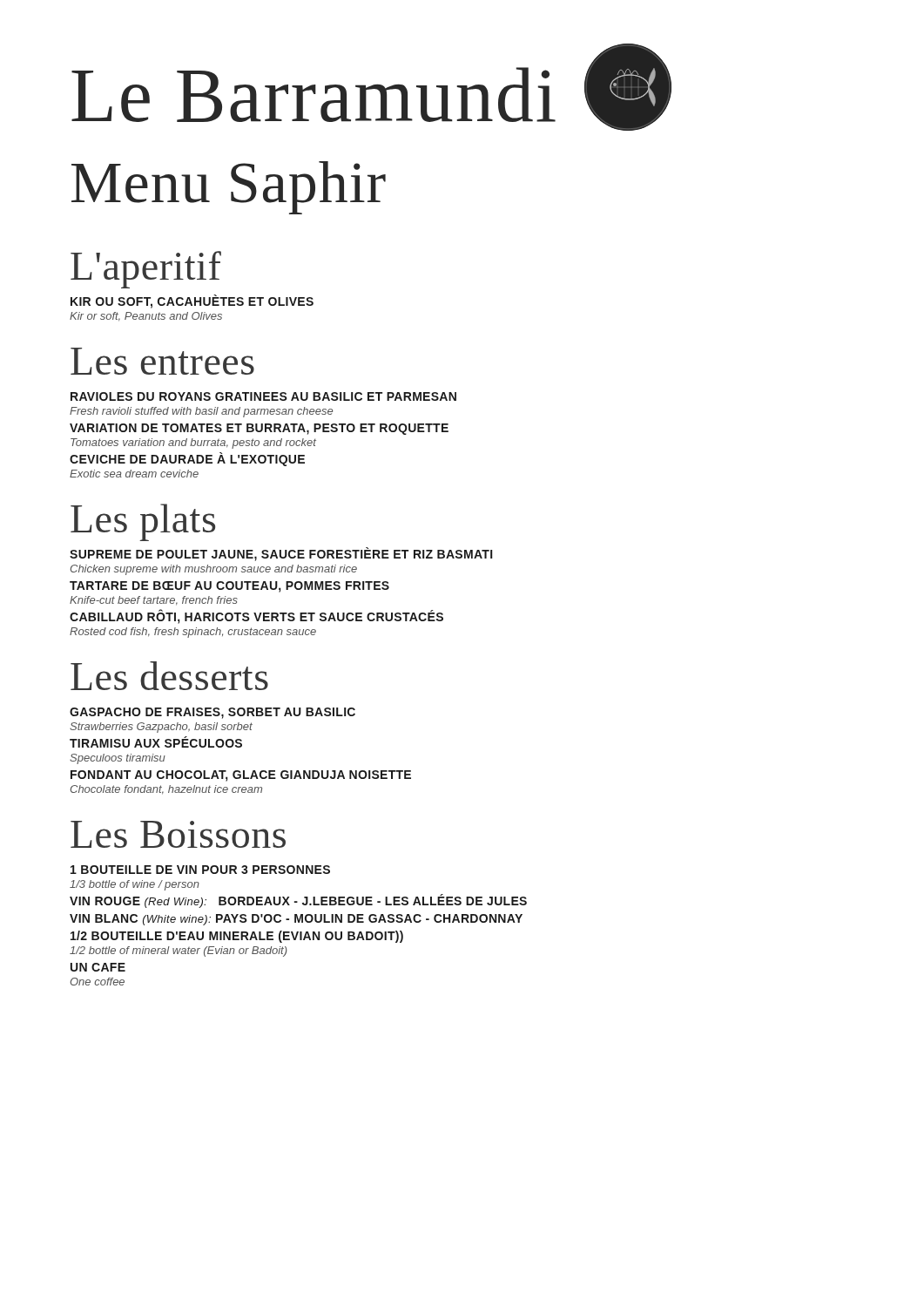
Task: Select the list item with the text "TIRAMISU aux spéculoos Speculoos tiramisu"
Action: [x=156, y=742]
